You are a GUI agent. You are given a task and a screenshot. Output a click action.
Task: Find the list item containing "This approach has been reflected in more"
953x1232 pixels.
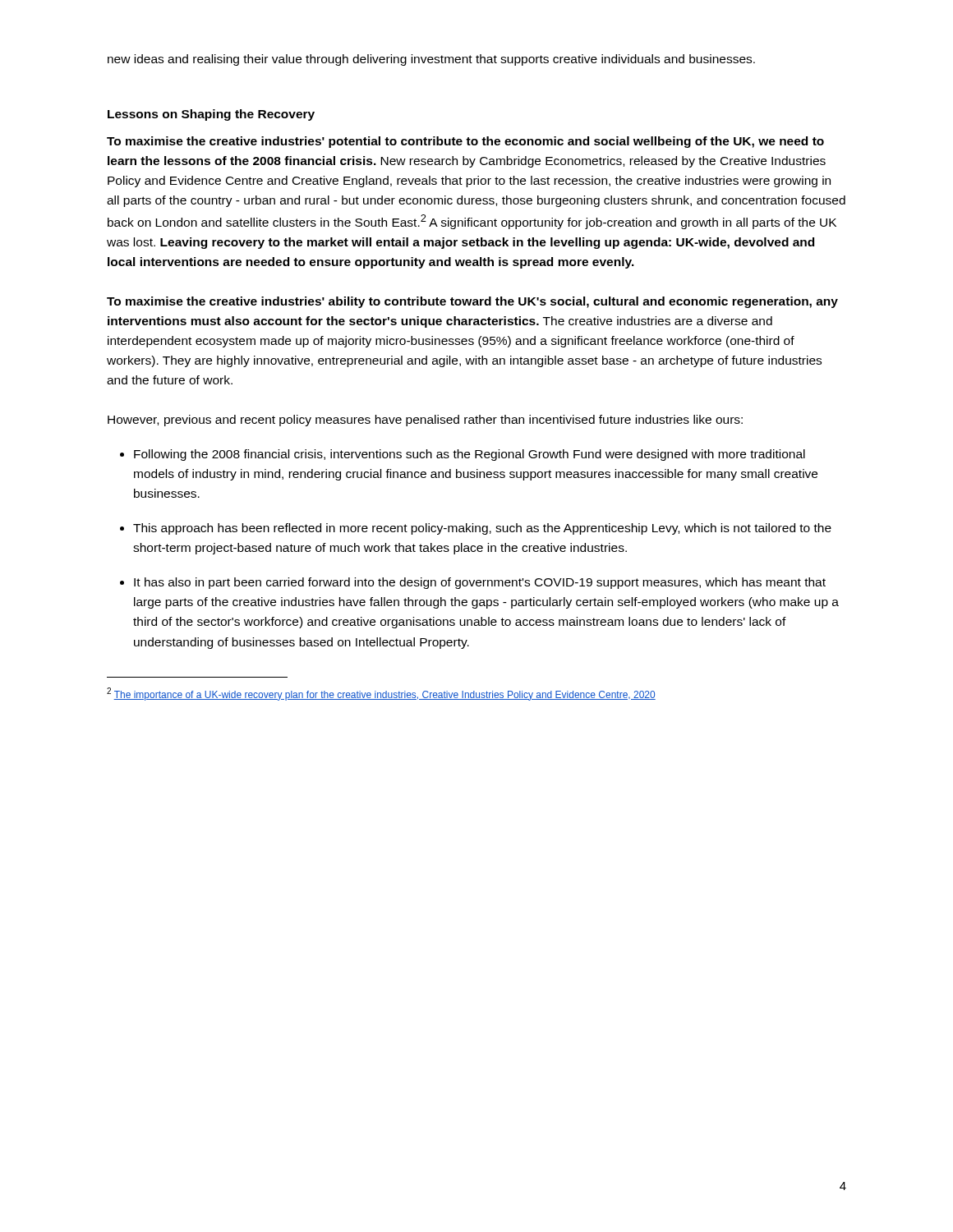point(482,538)
